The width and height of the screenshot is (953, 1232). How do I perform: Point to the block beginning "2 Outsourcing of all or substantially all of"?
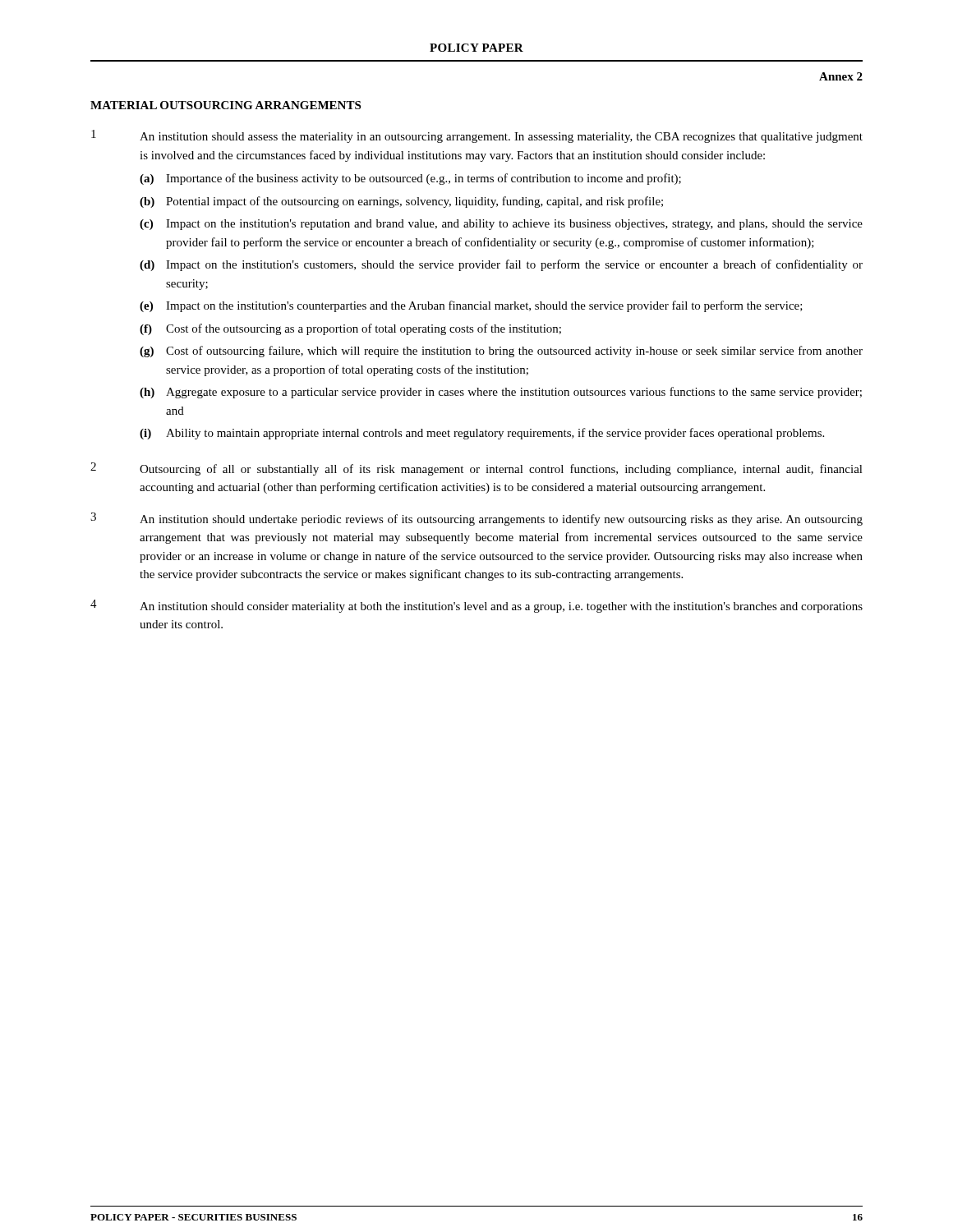click(476, 478)
